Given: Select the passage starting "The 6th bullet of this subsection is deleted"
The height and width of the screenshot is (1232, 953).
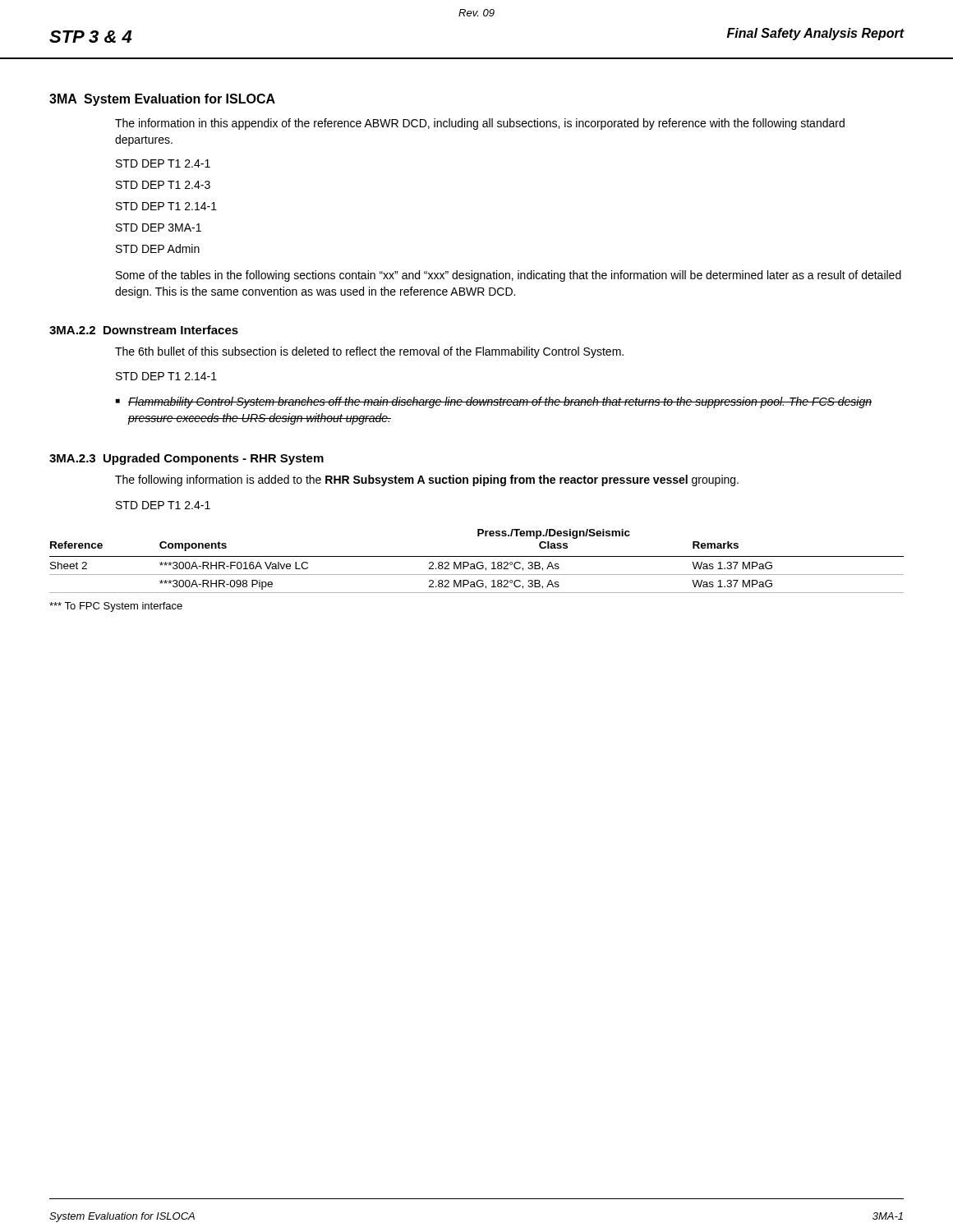Looking at the screenshot, I should pos(370,352).
